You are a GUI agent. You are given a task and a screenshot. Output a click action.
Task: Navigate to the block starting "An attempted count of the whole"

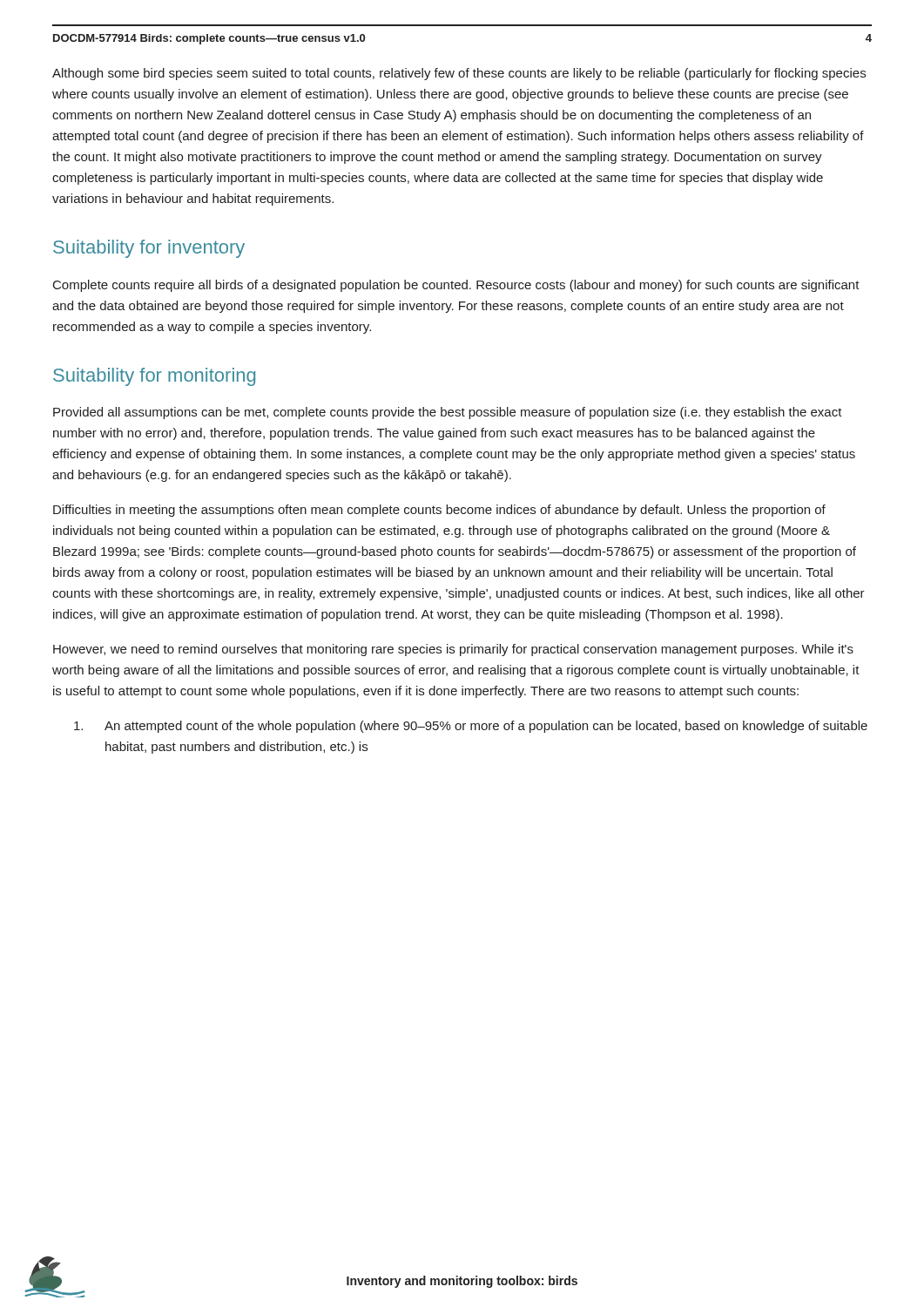pos(462,736)
